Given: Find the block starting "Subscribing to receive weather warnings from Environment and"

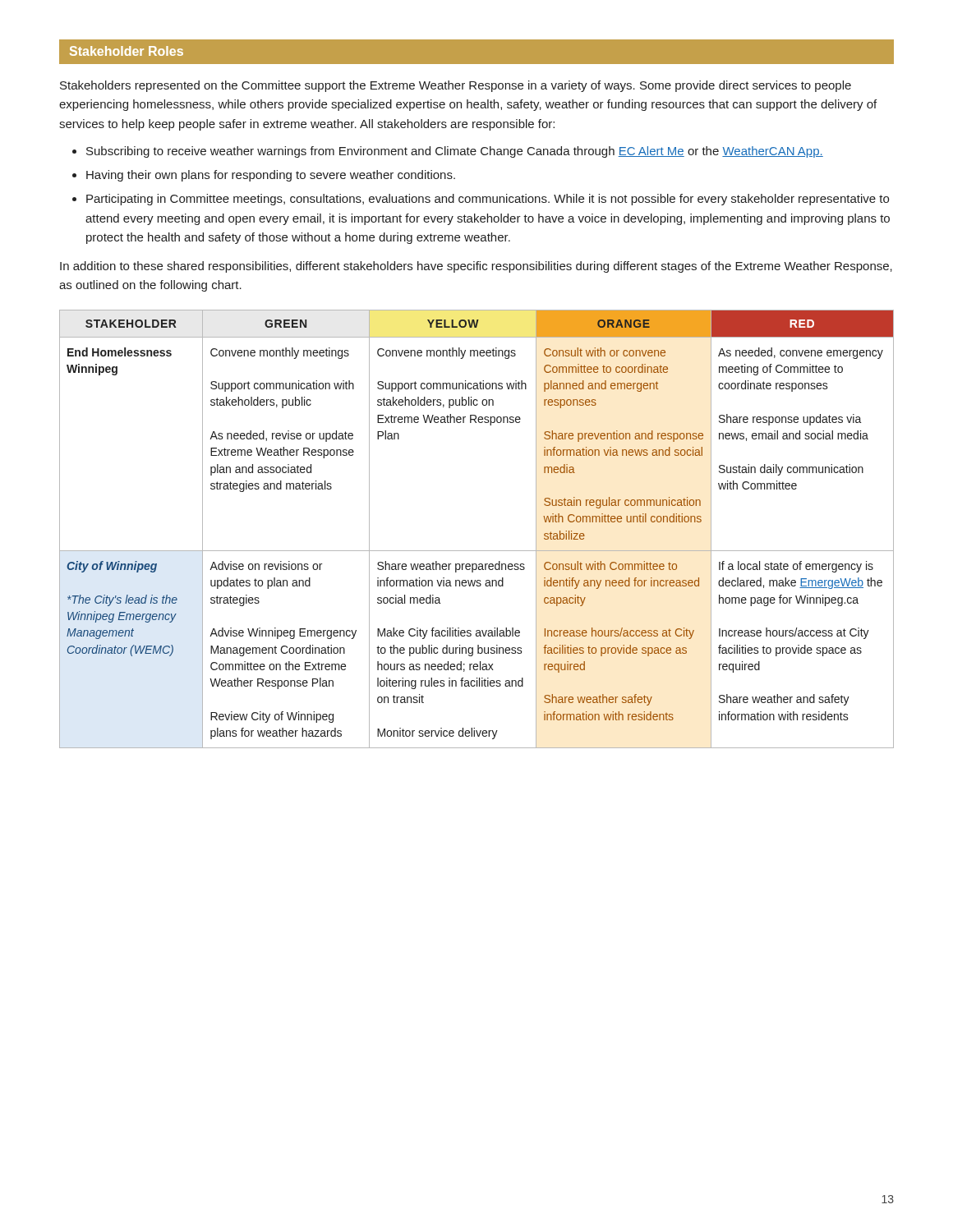Looking at the screenshot, I should tap(454, 150).
